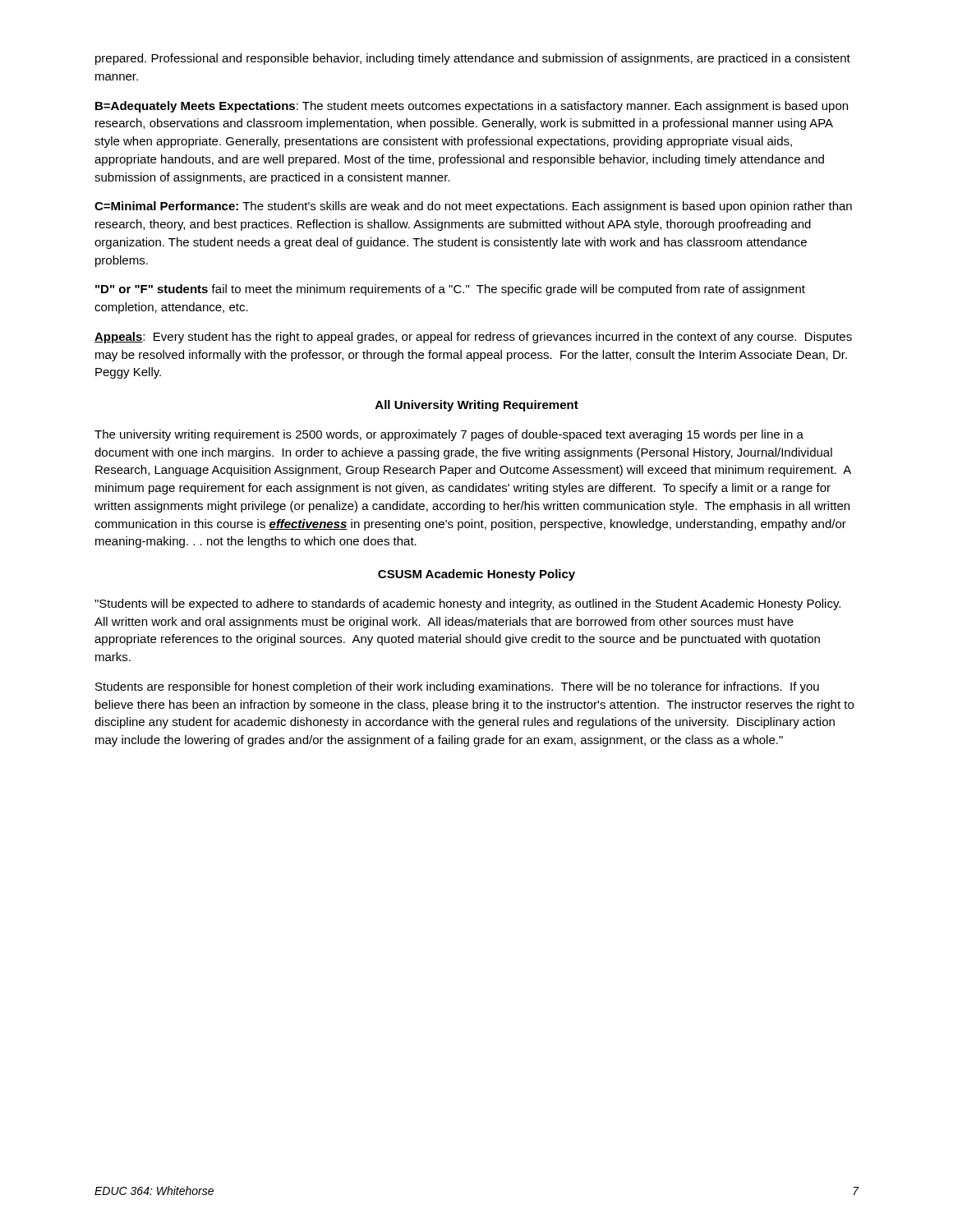This screenshot has width=953, height=1232.
Task: Locate the block of text that opens with "prepared. Professional and responsible"
Action: click(472, 67)
